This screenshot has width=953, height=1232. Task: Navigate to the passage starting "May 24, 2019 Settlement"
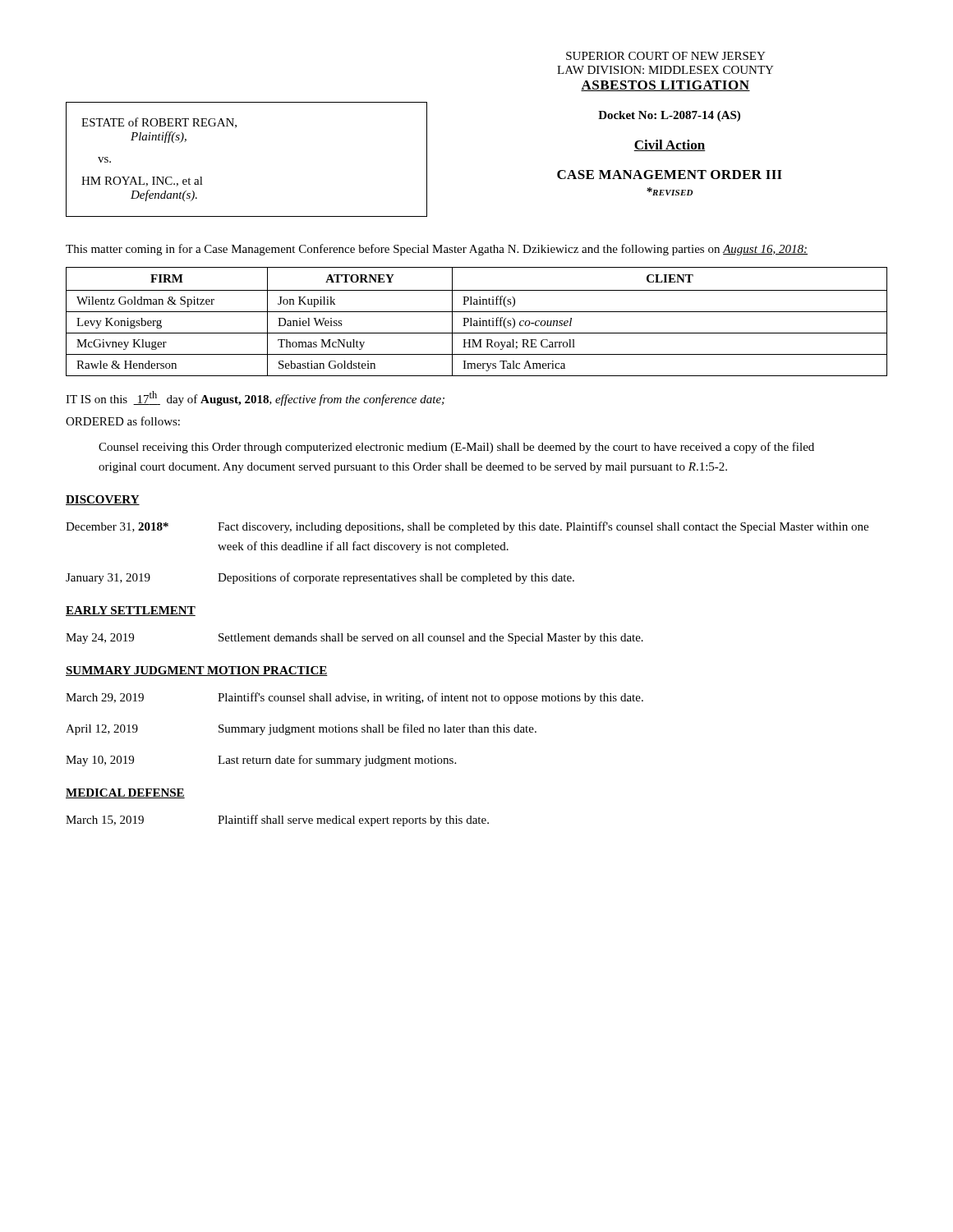tap(476, 637)
